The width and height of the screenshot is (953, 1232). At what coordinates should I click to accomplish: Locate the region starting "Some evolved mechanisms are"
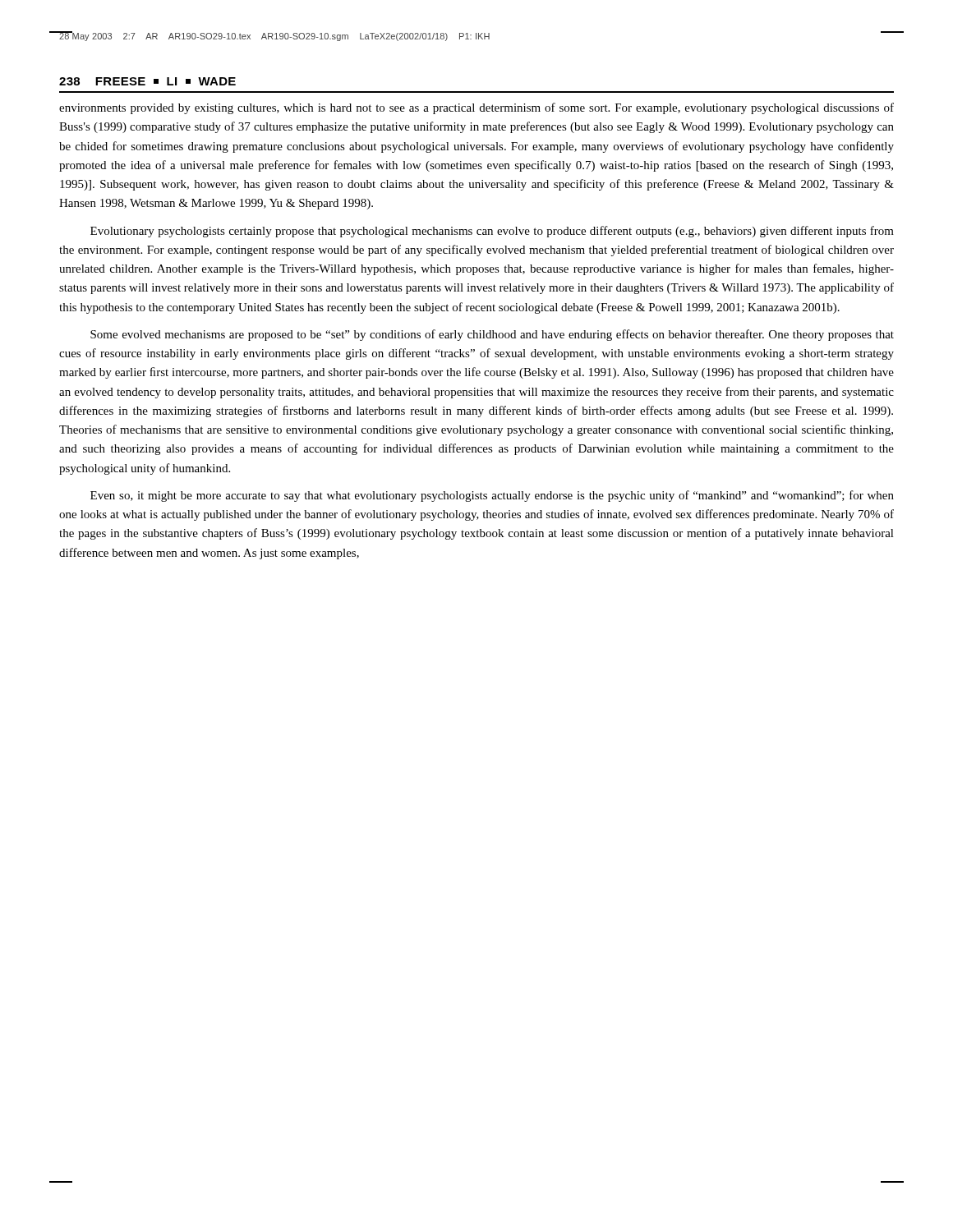(x=476, y=401)
